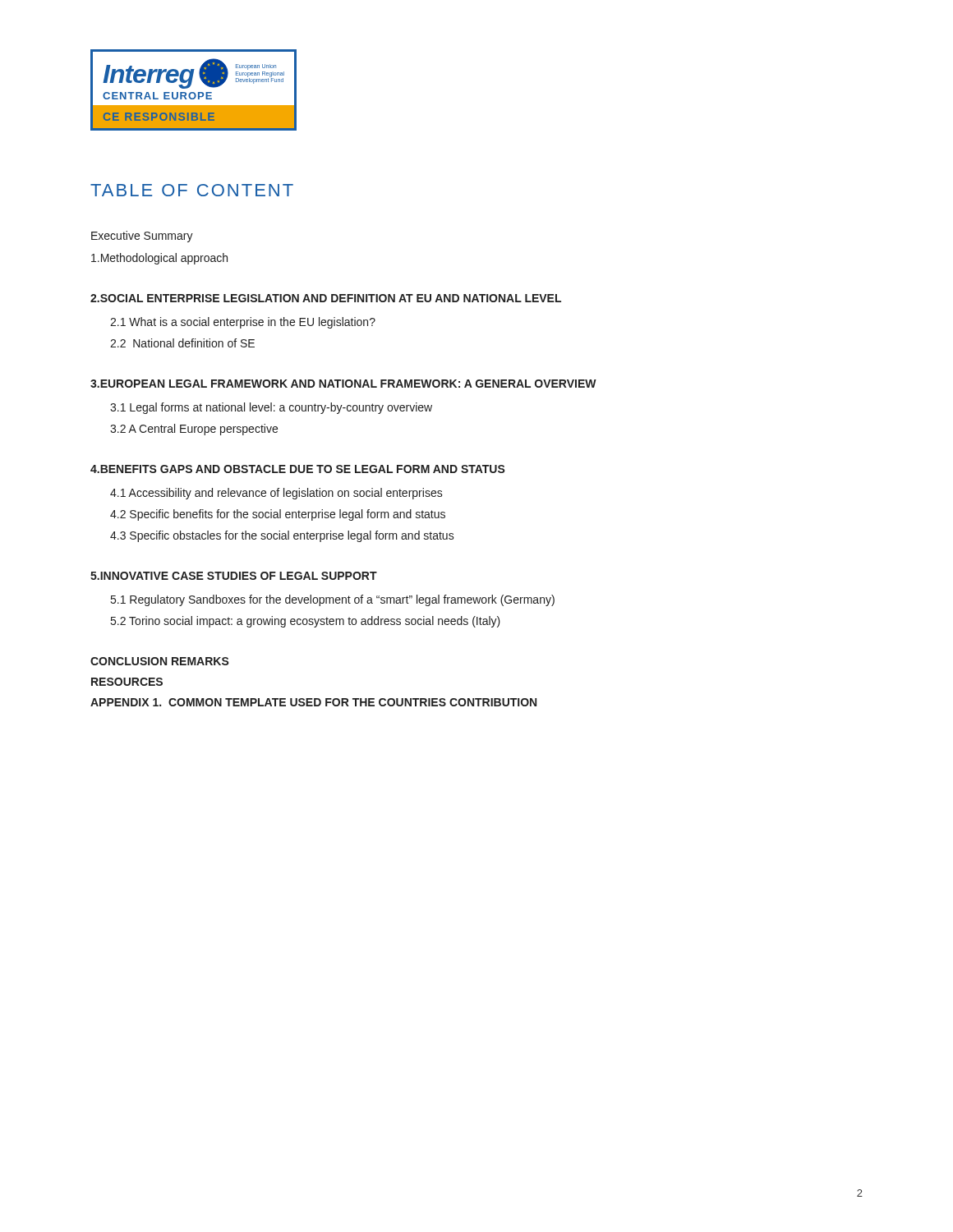Select the region starting "5.2 Torino social impact: a growing ecosystem to"
This screenshot has height=1232, width=953.
click(x=305, y=621)
